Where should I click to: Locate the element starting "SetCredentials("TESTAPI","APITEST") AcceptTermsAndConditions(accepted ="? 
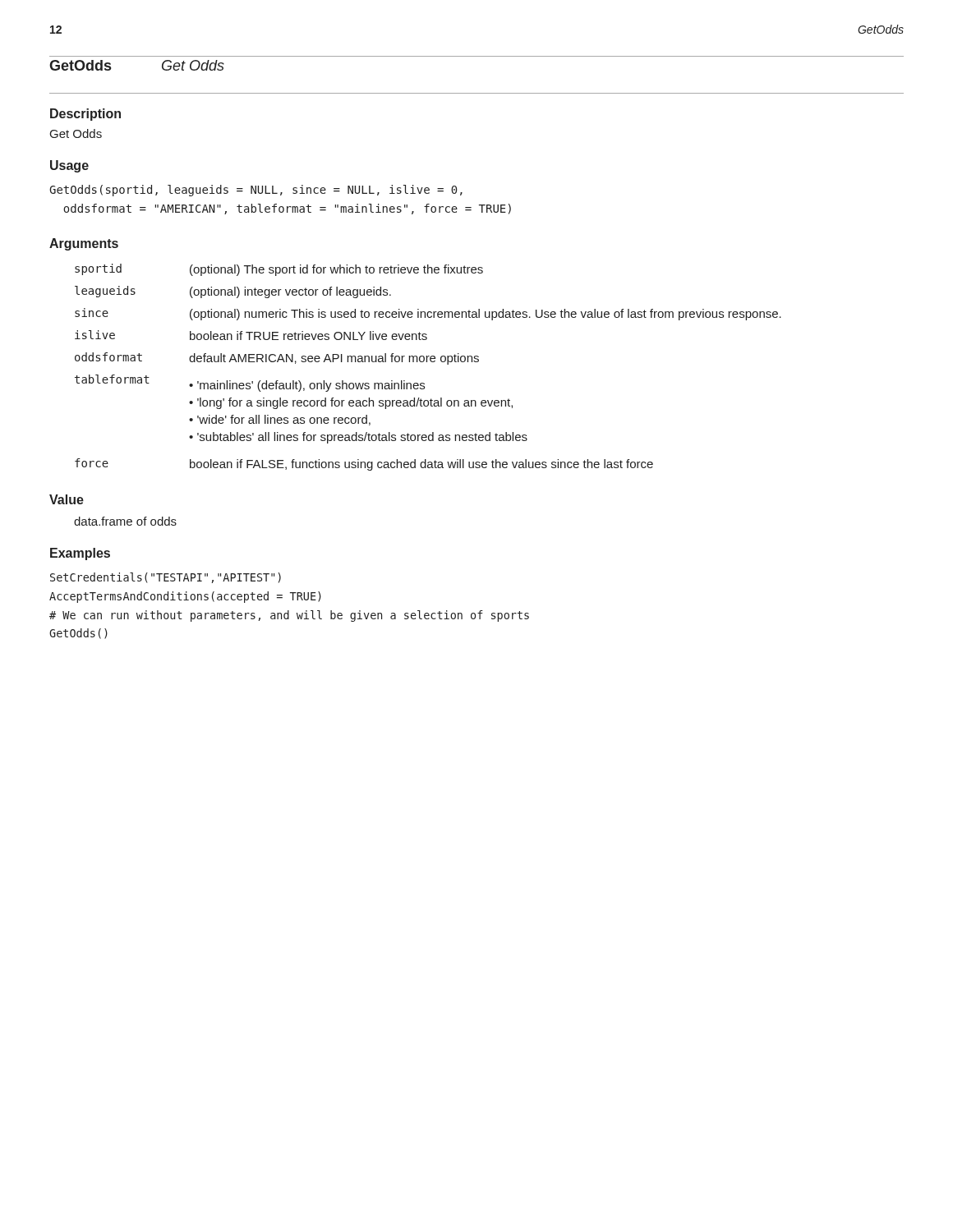pyautogui.click(x=290, y=606)
